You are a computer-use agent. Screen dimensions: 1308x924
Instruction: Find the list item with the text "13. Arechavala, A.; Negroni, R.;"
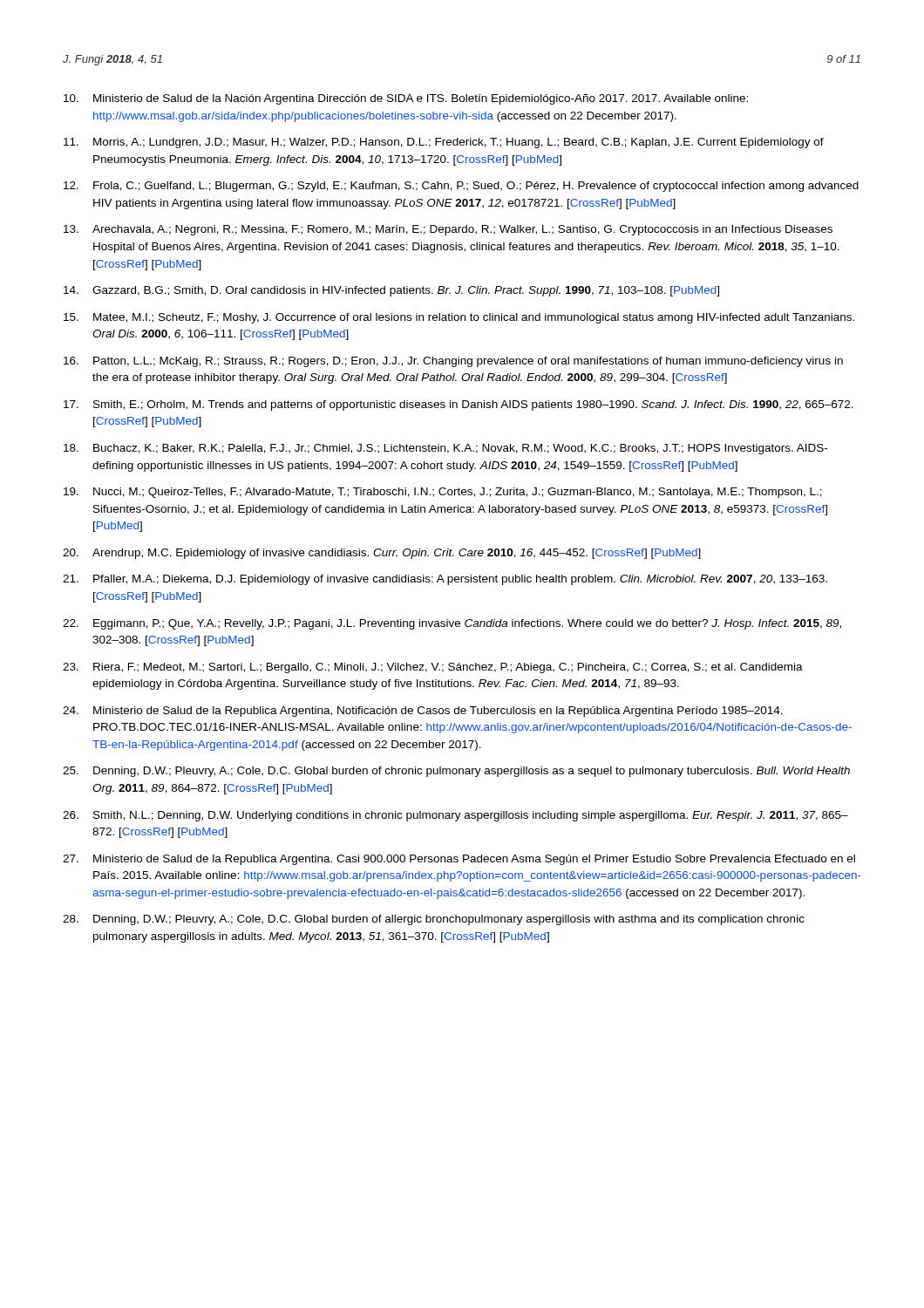pos(462,246)
